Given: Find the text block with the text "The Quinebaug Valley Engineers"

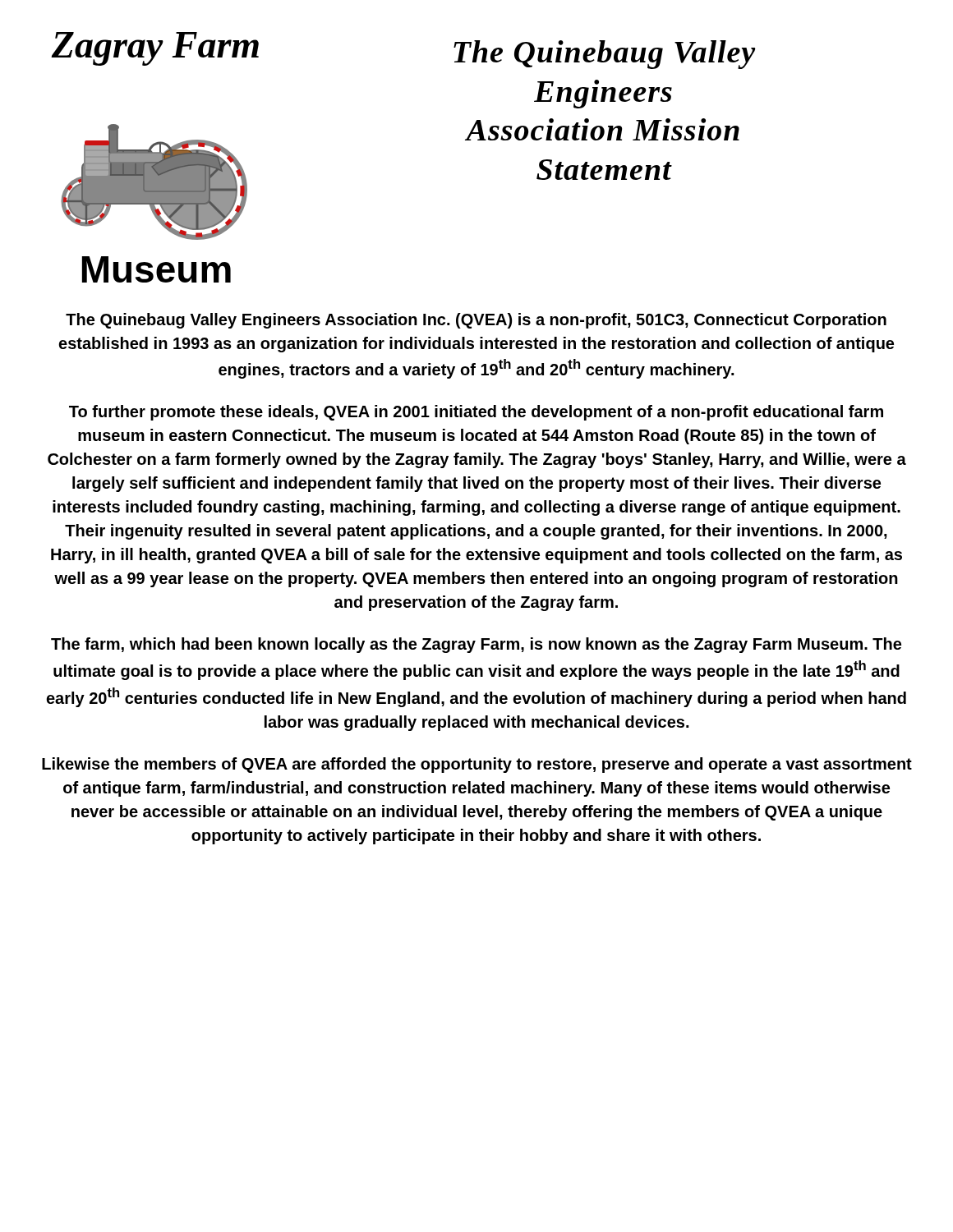Looking at the screenshot, I should (x=476, y=345).
